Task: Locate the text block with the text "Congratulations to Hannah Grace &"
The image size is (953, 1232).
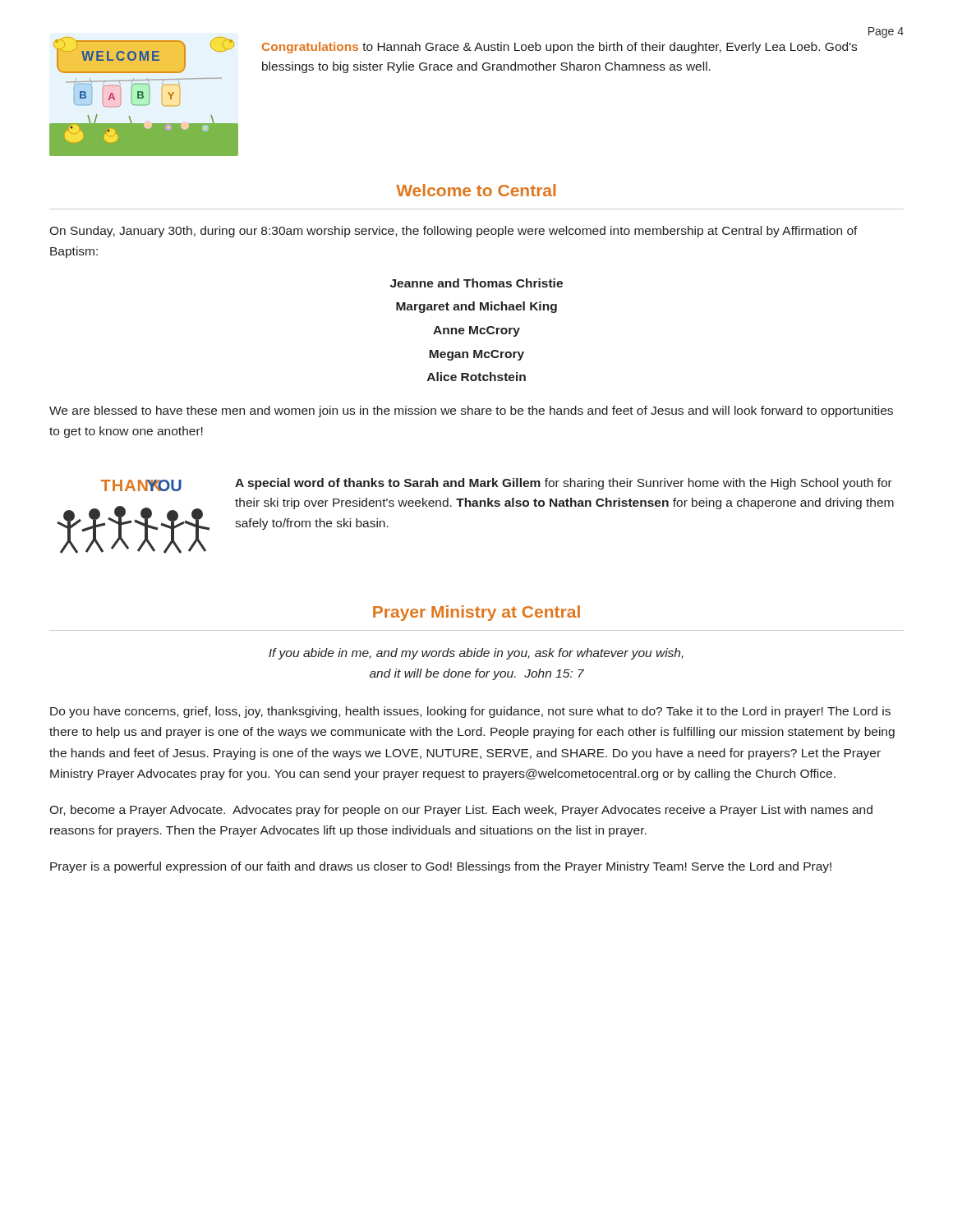Action: pos(559,56)
